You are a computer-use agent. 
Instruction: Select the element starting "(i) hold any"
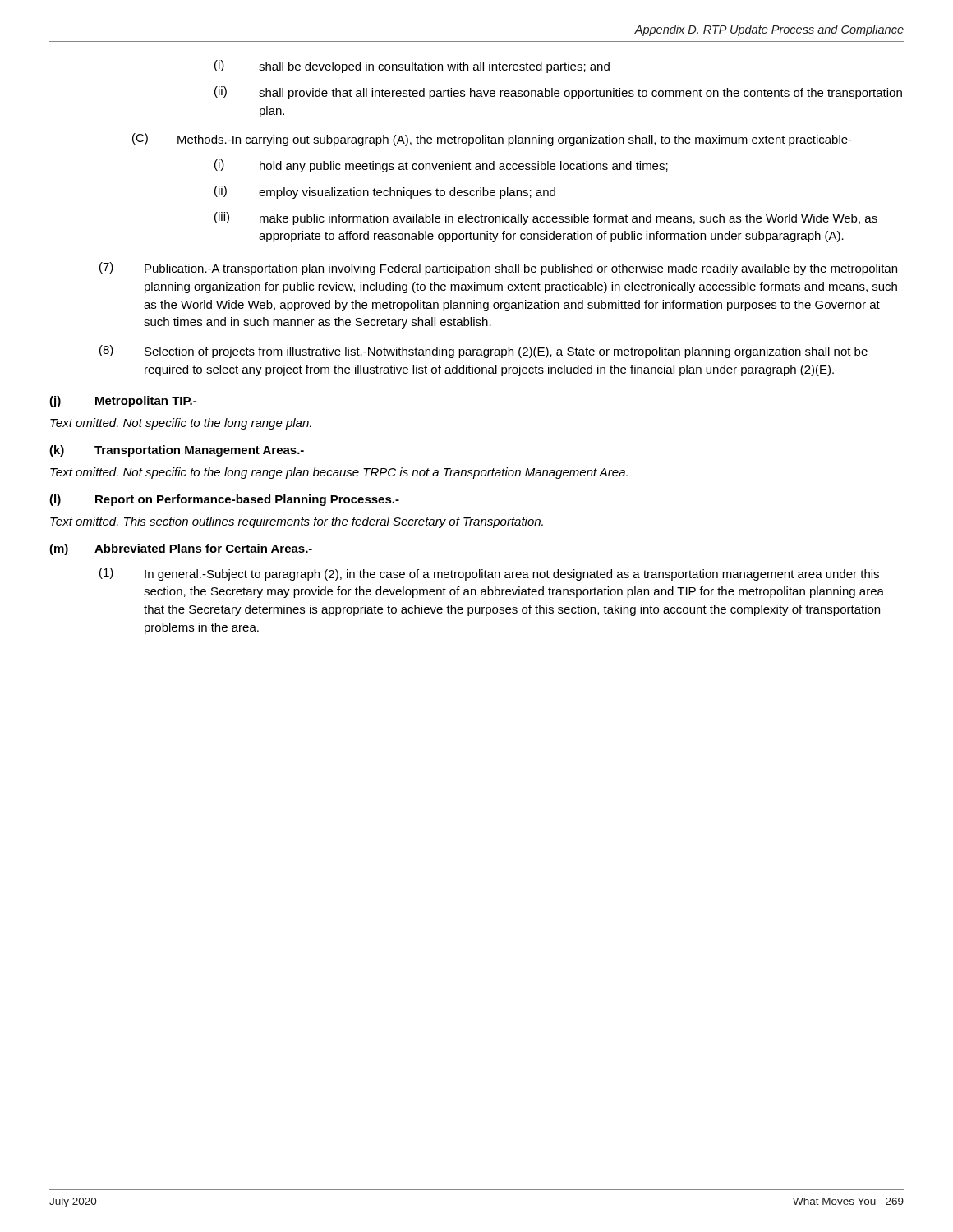pos(559,166)
